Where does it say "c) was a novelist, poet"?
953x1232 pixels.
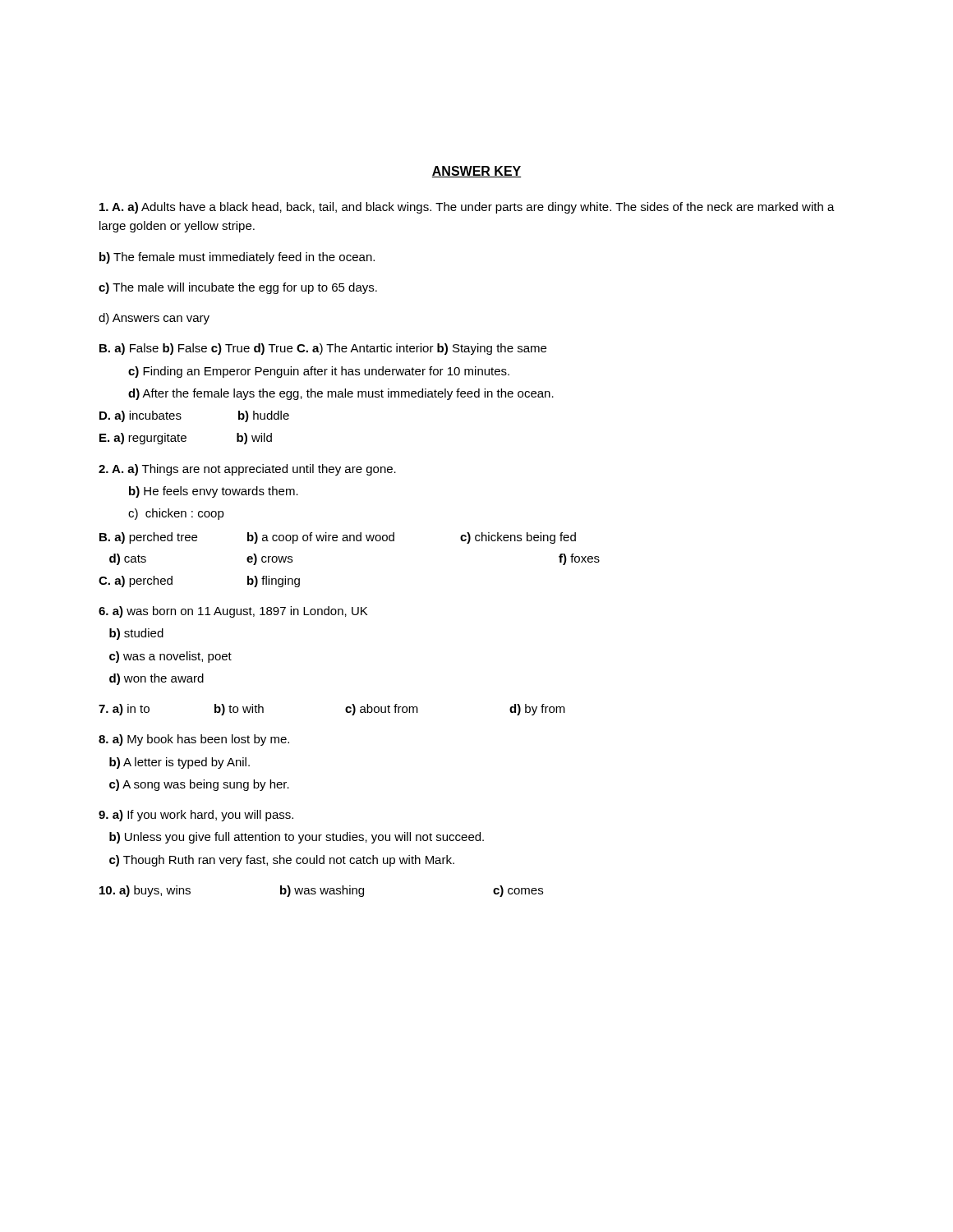pyautogui.click(x=165, y=655)
